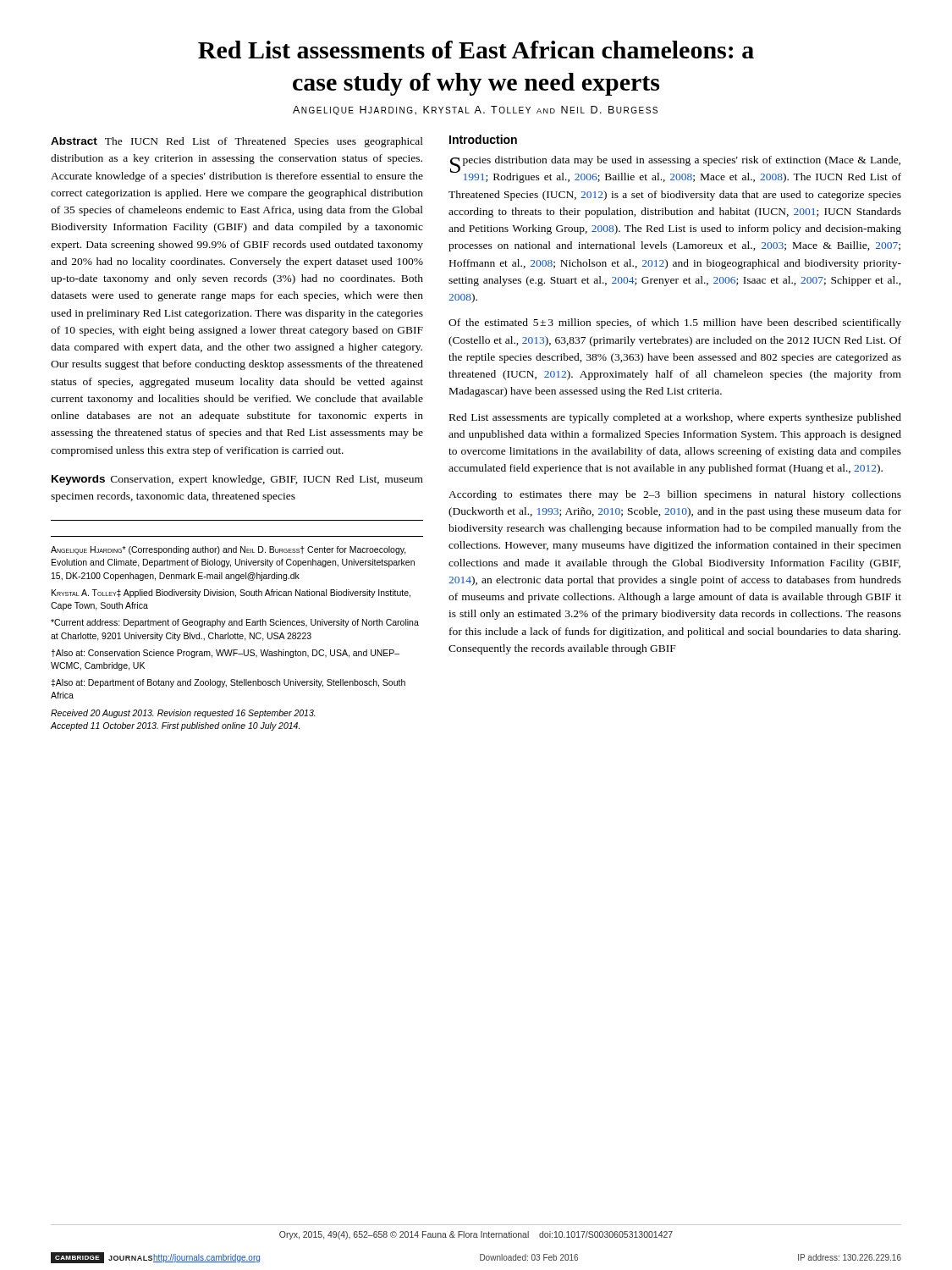Click the passage that begins "Keywords Conservation, expert knowledge,"
952x1270 pixels.
(237, 487)
